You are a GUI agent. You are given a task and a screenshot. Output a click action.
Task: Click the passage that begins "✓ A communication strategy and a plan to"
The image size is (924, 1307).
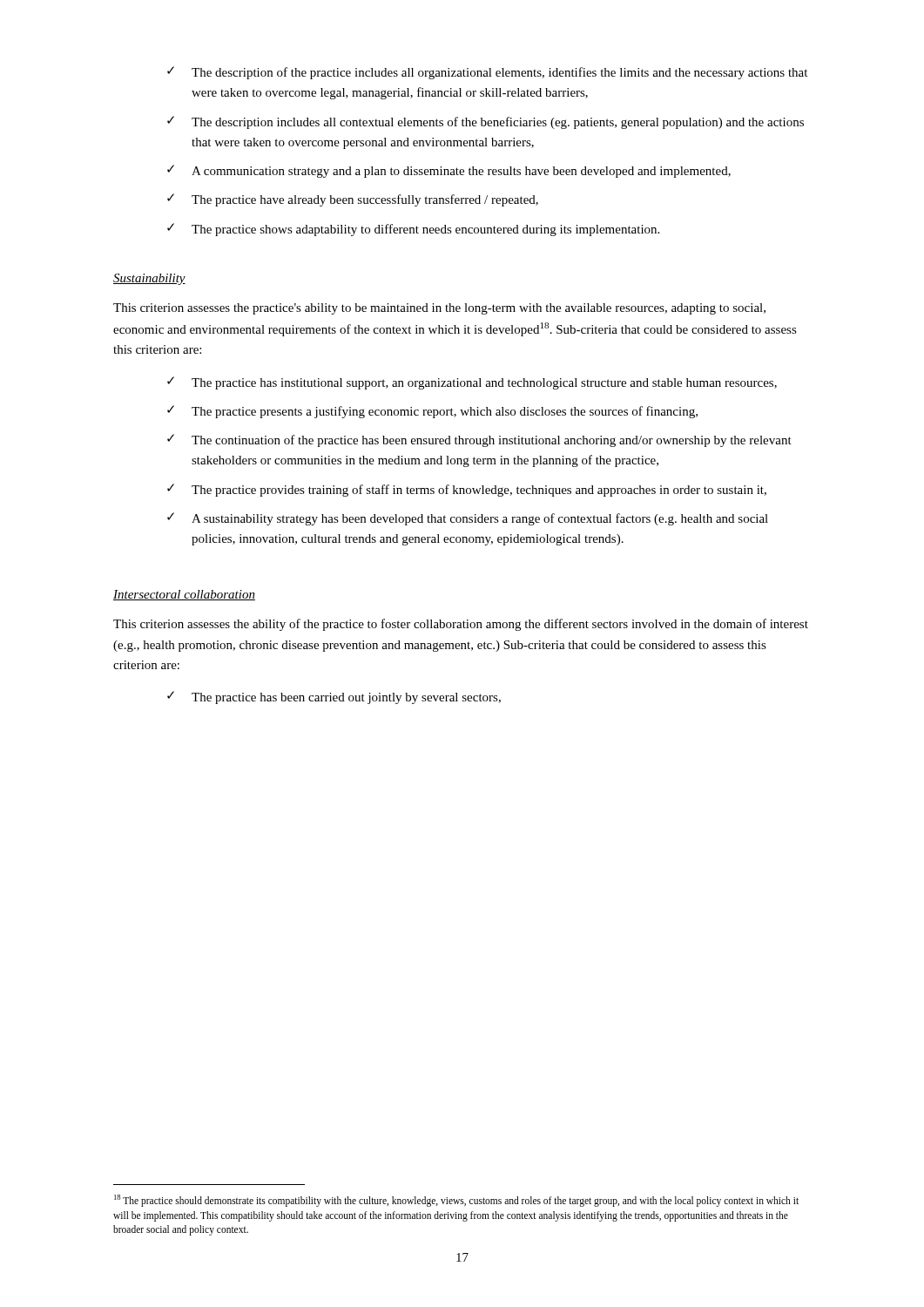(x=488, y=171)
